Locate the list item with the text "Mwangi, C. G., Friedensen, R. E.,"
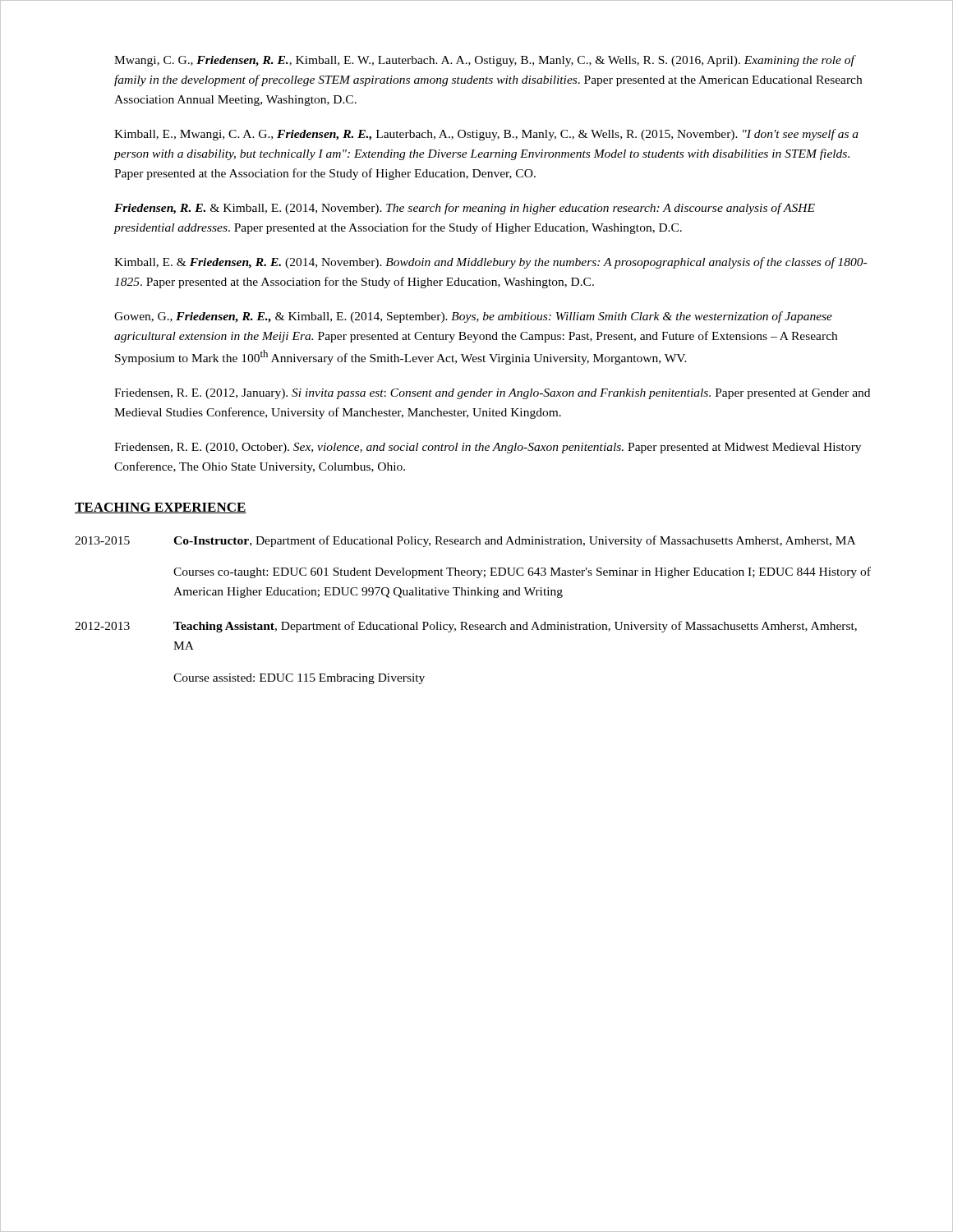The width and height of the screenshot is (953, 1232). (x=496, y=80)
